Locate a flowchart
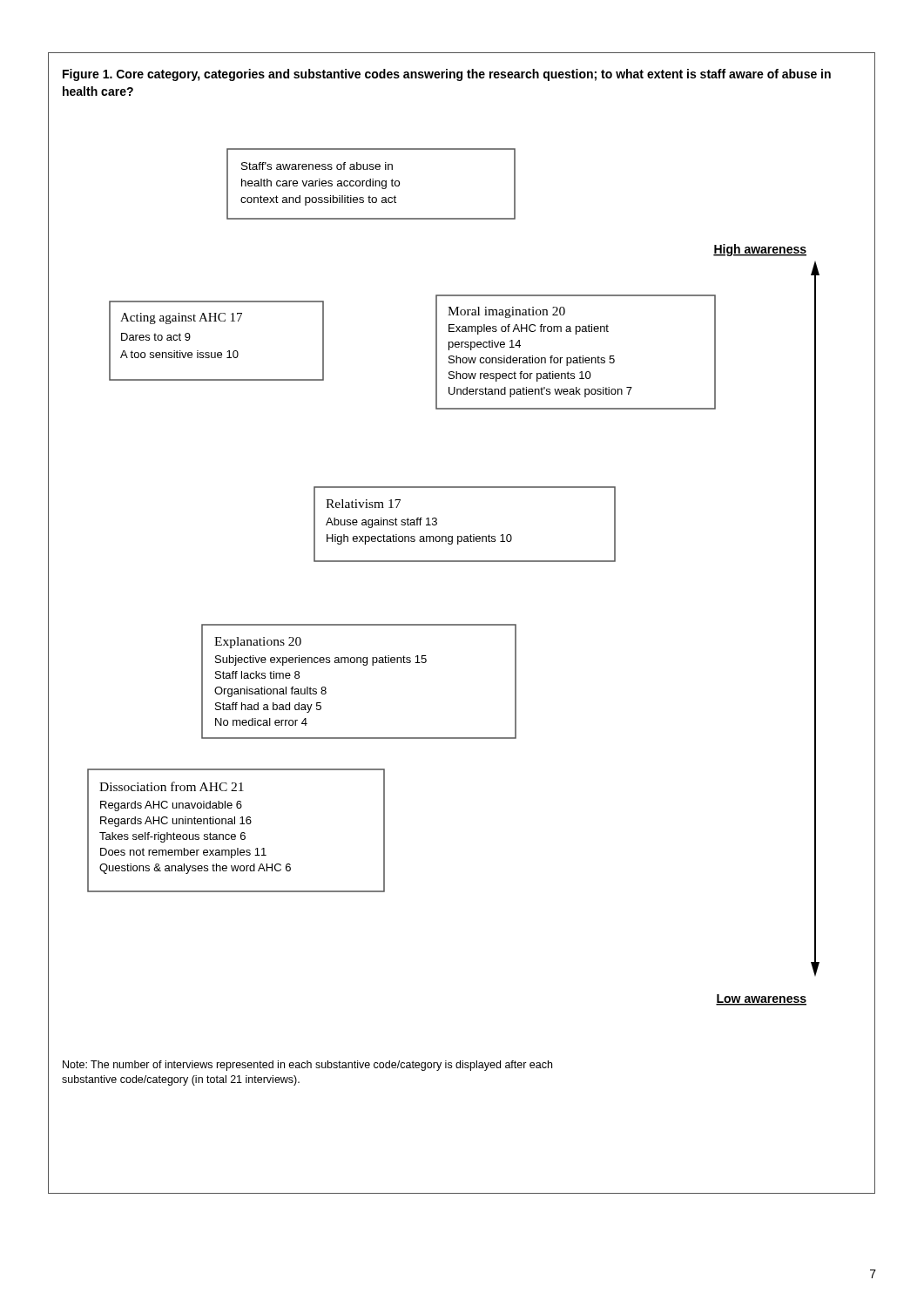Screen dimensions: 1307x924 [x=462, y=593]
